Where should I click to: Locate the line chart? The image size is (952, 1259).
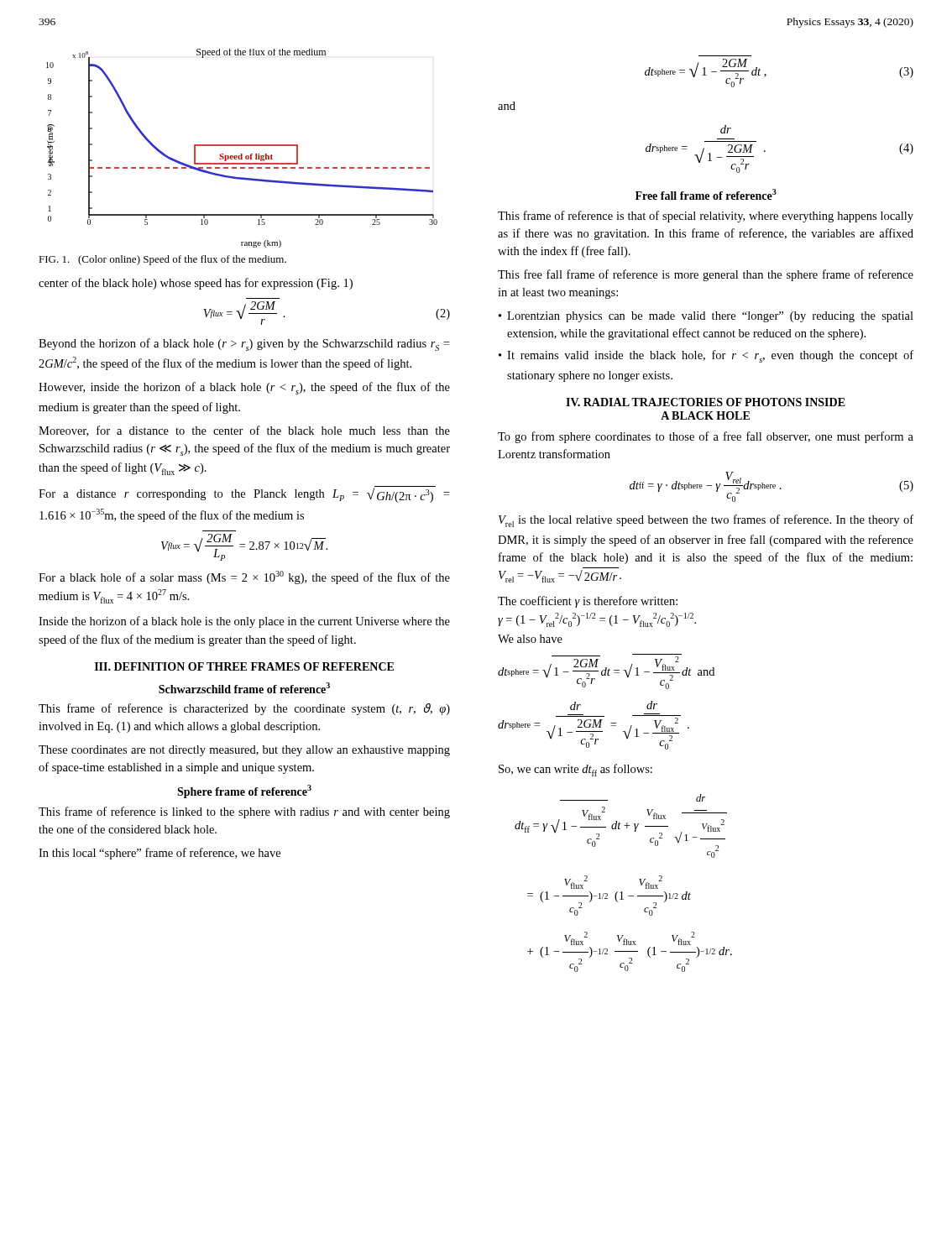point(244,149)
